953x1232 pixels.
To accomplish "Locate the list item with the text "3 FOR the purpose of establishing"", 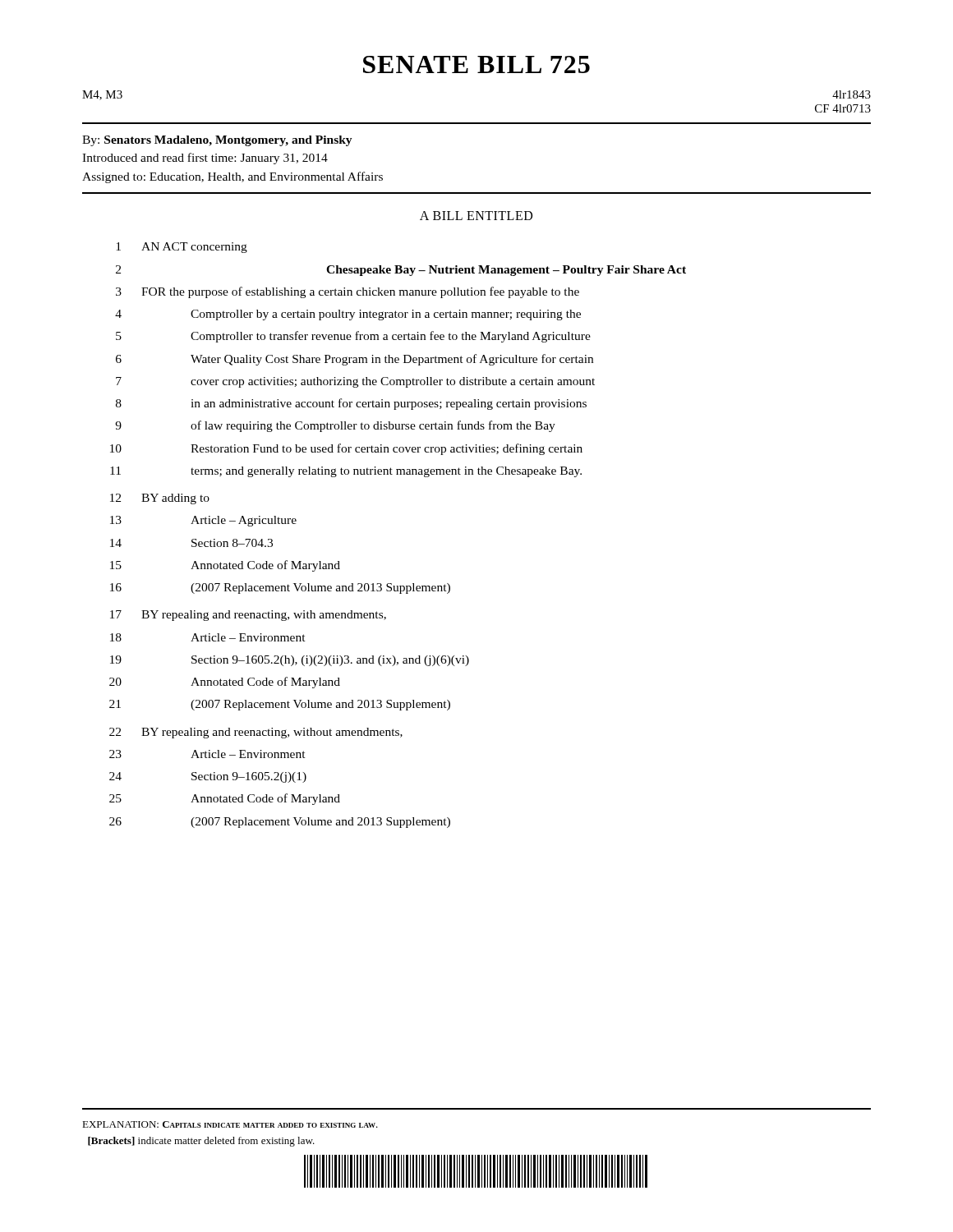I will (x=476, y=291).
